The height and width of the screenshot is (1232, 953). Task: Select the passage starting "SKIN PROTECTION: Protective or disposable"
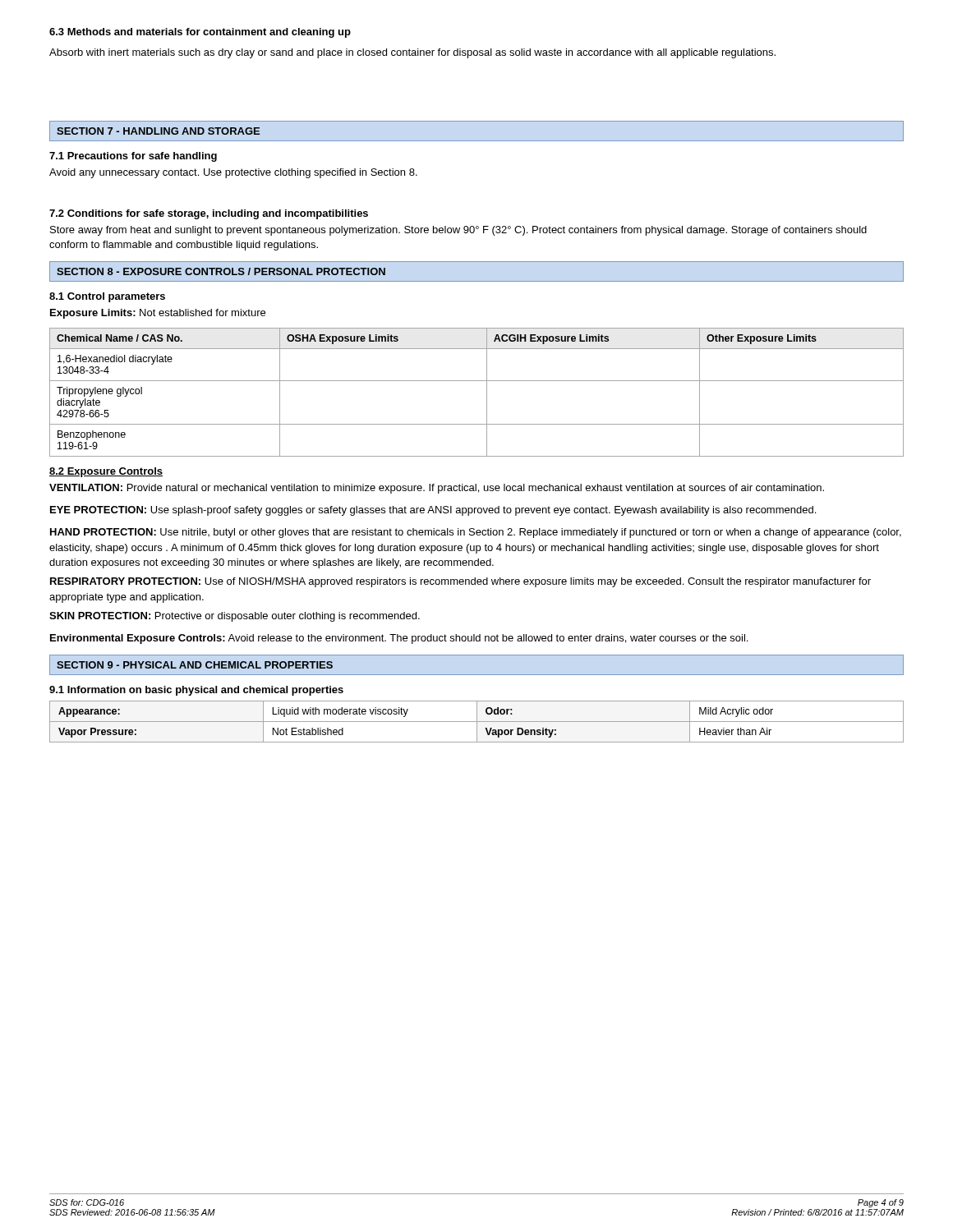[x=235, y=617]
